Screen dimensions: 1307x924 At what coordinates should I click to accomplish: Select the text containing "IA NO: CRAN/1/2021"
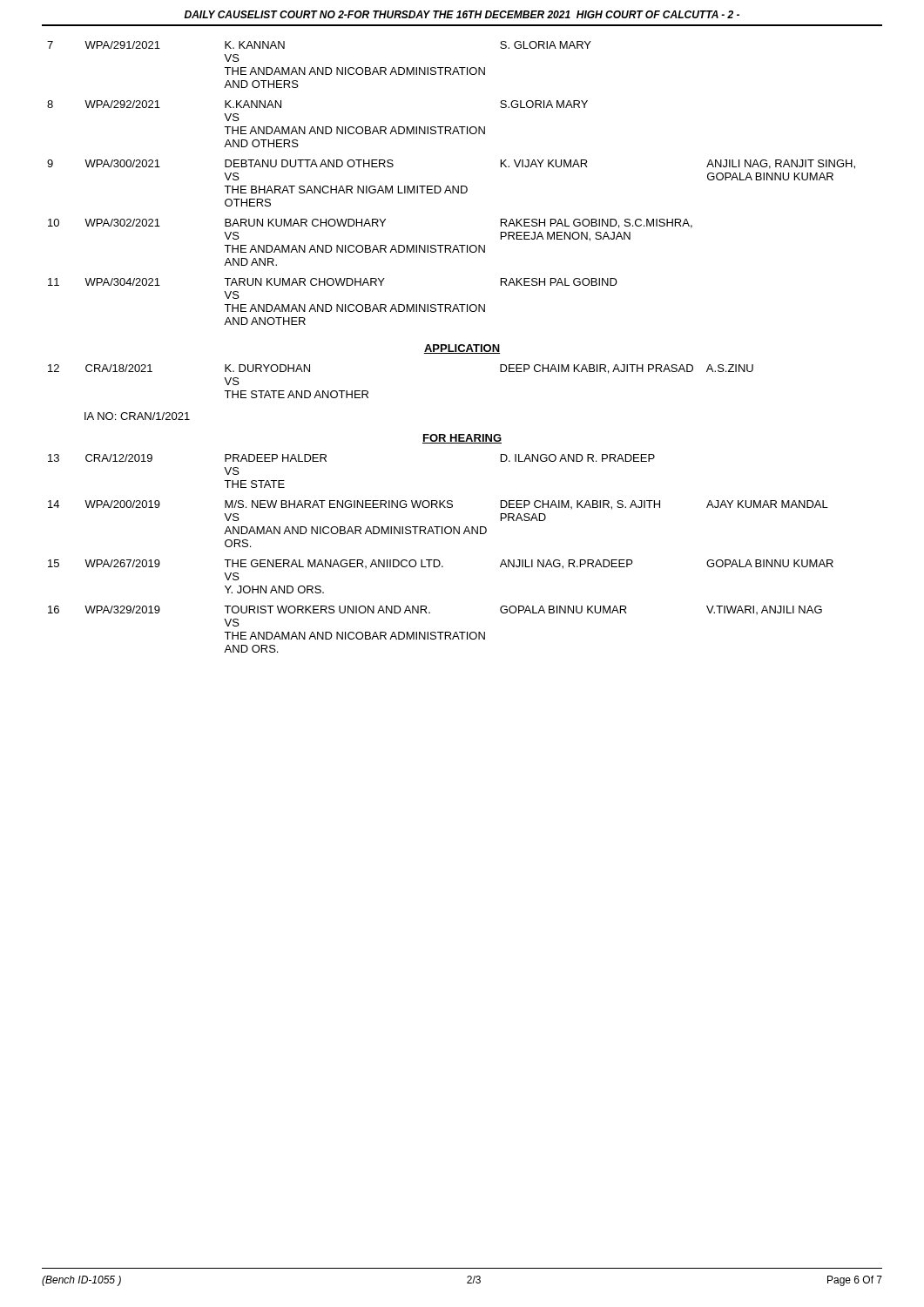137,416
